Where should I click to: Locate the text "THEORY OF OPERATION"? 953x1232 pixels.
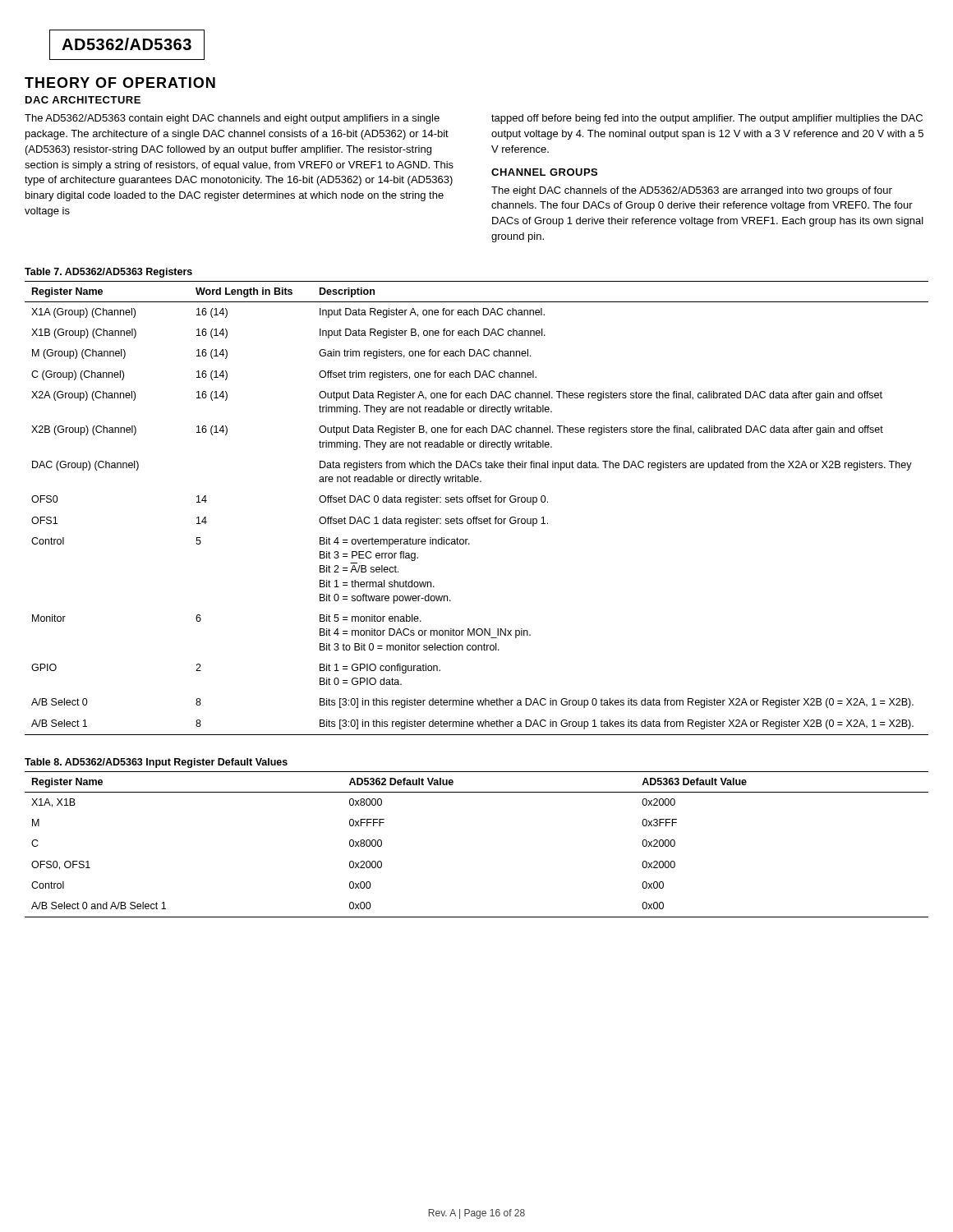pyautogui.click(x=121, y=83)
